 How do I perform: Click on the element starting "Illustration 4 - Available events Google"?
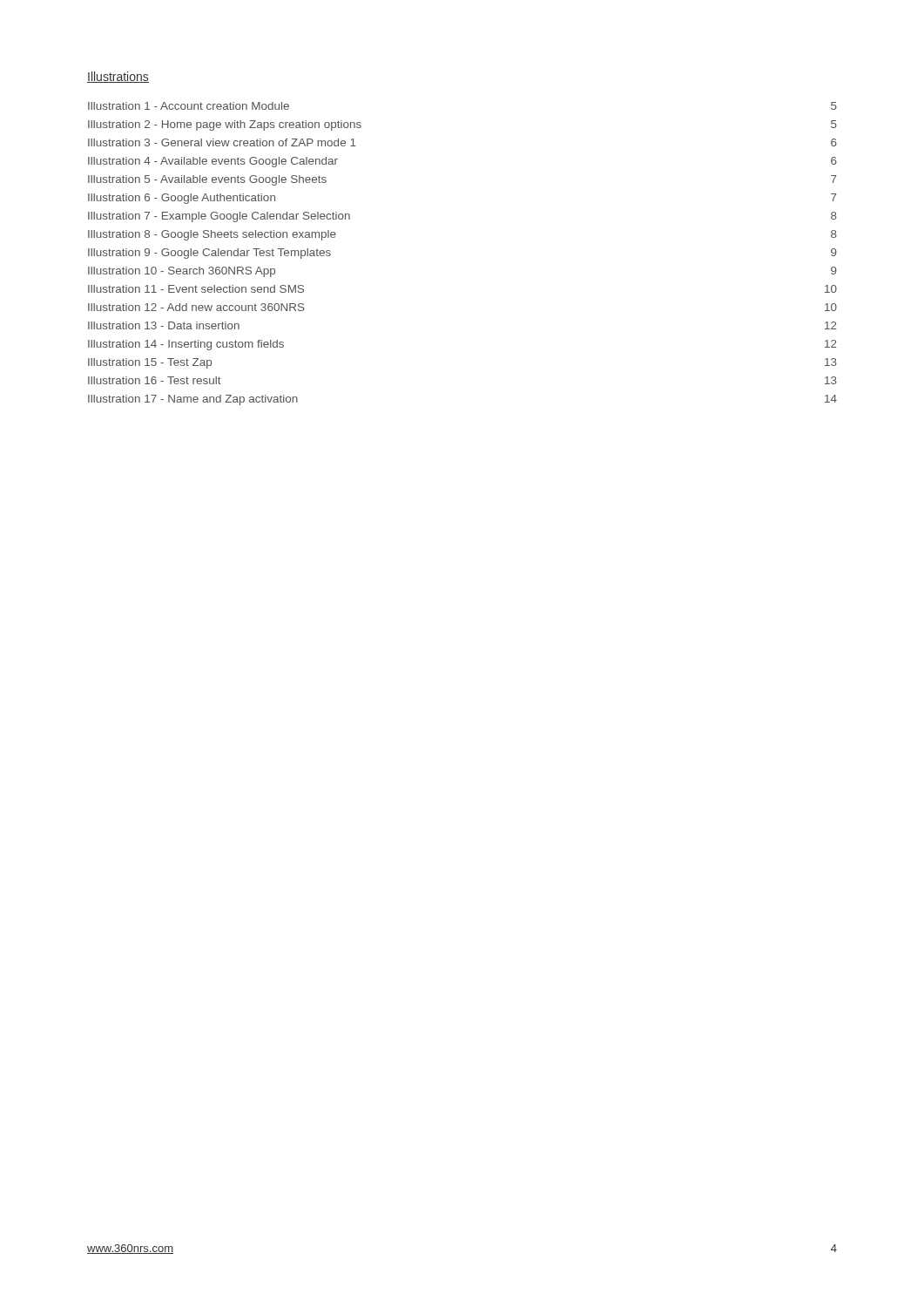[214, 162]
